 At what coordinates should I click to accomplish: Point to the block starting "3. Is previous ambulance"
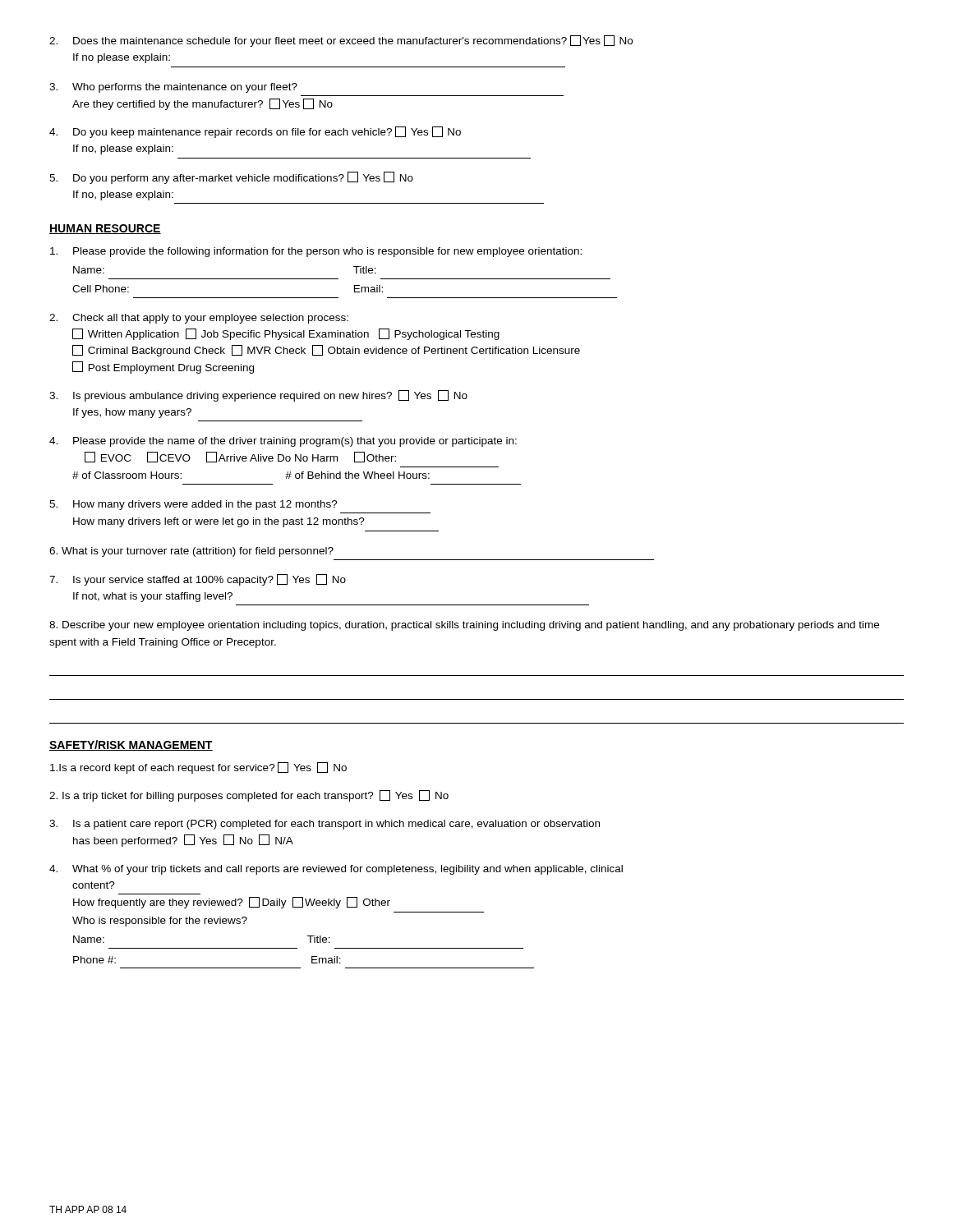tap(258, 396)
